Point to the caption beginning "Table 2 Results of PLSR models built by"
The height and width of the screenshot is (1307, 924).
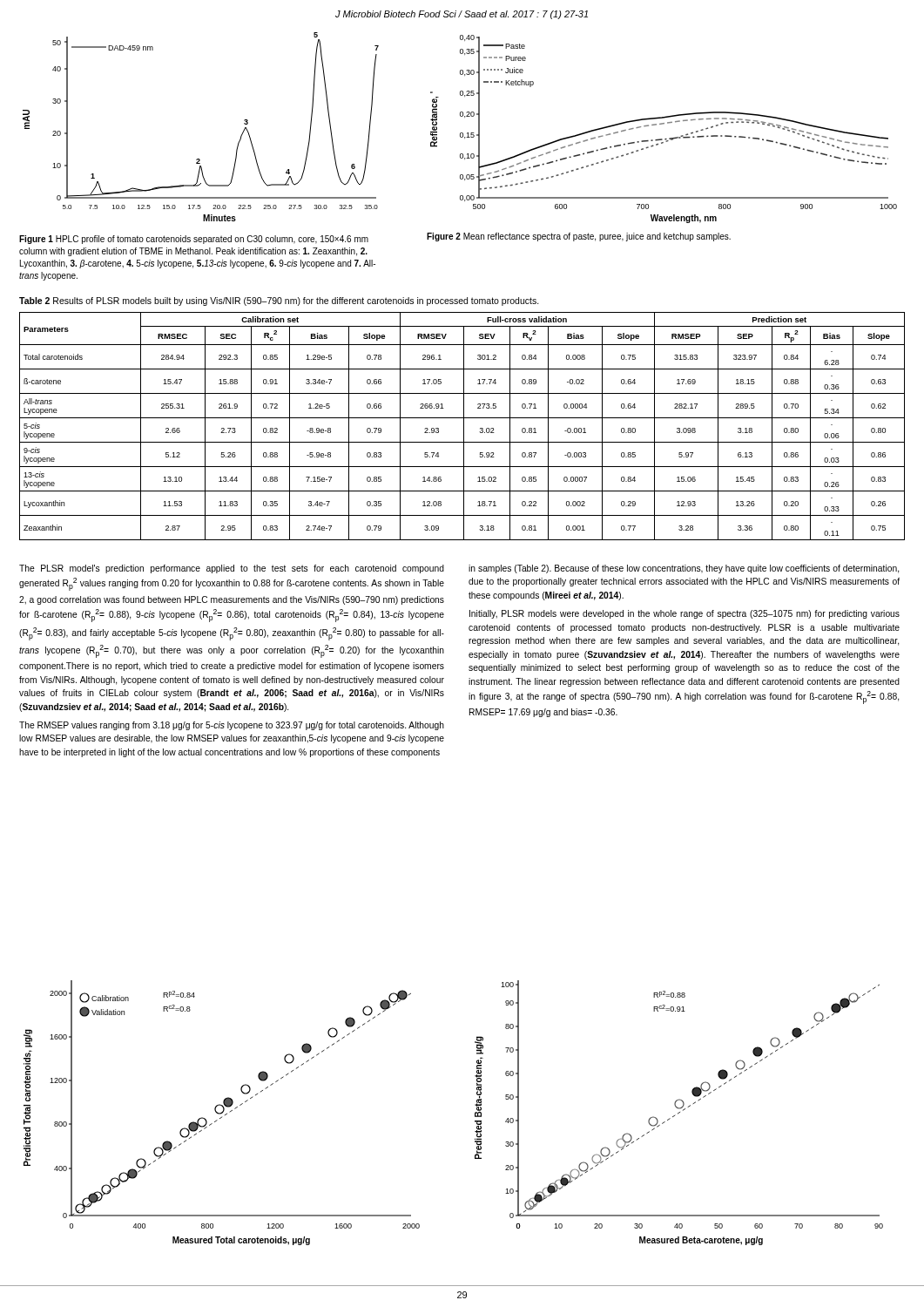279,301
